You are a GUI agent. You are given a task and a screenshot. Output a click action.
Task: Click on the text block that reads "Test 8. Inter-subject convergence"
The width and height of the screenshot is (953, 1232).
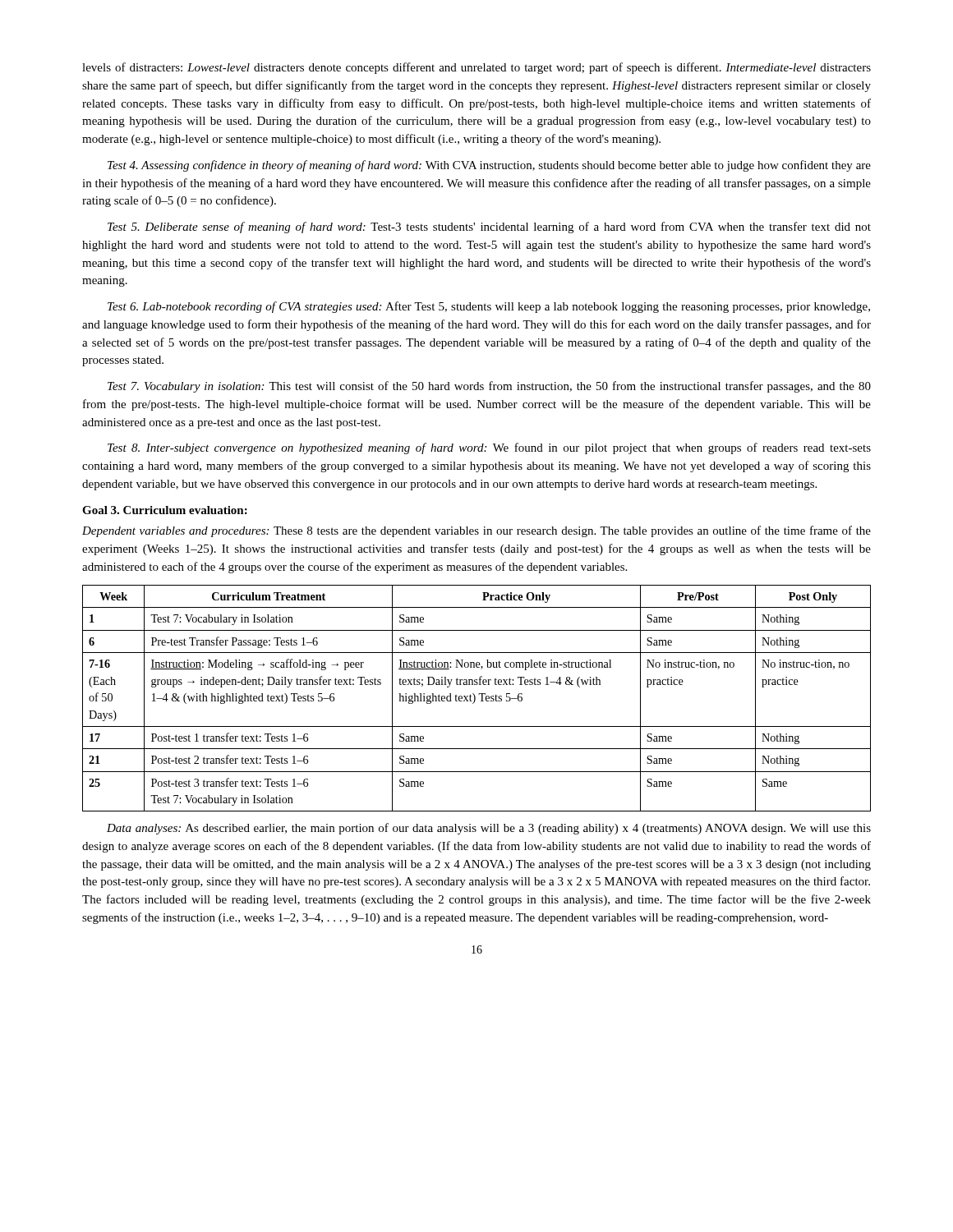click(476, 466)
